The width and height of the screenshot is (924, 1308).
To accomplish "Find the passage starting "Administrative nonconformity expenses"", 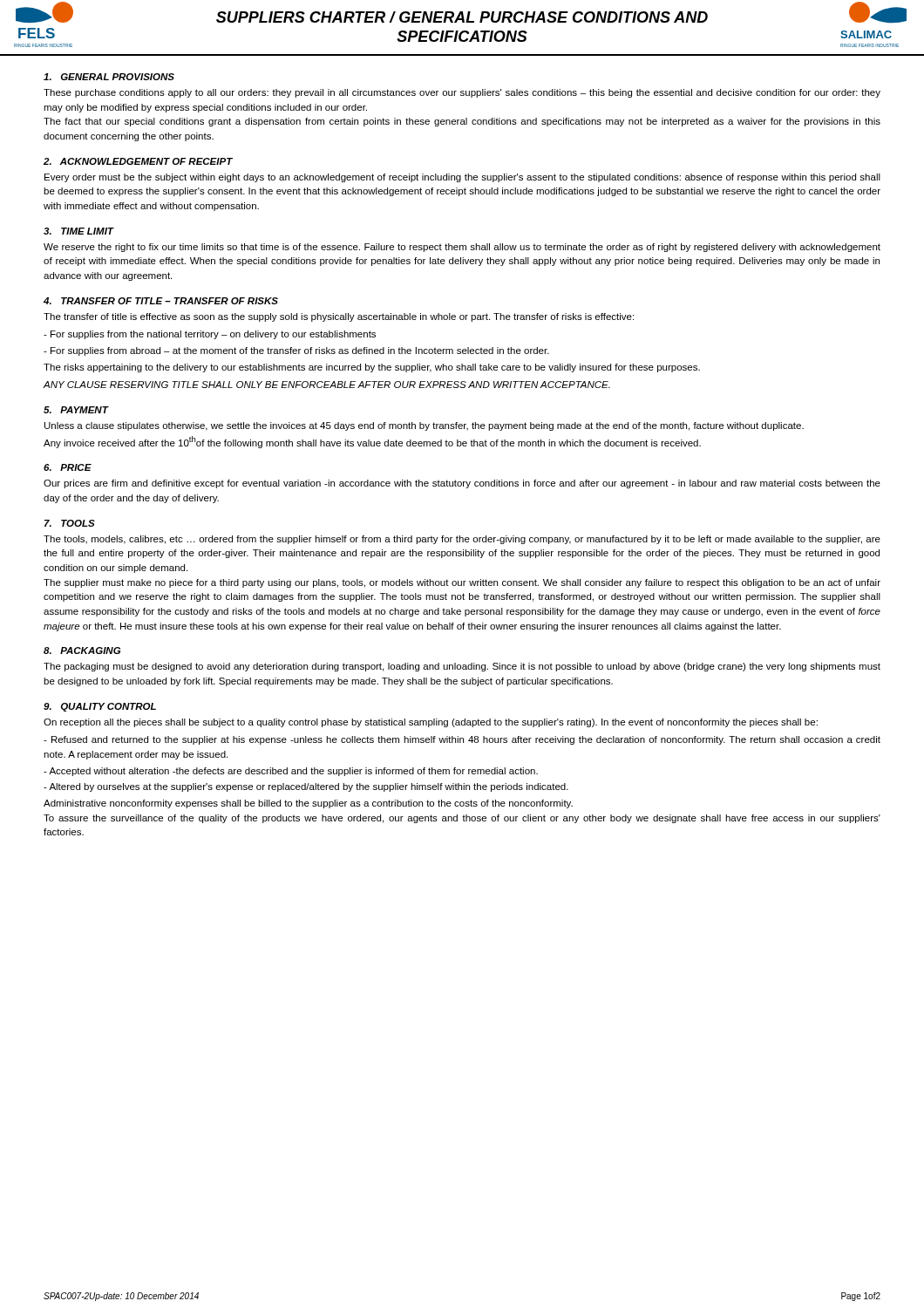I will click(462, 818).
